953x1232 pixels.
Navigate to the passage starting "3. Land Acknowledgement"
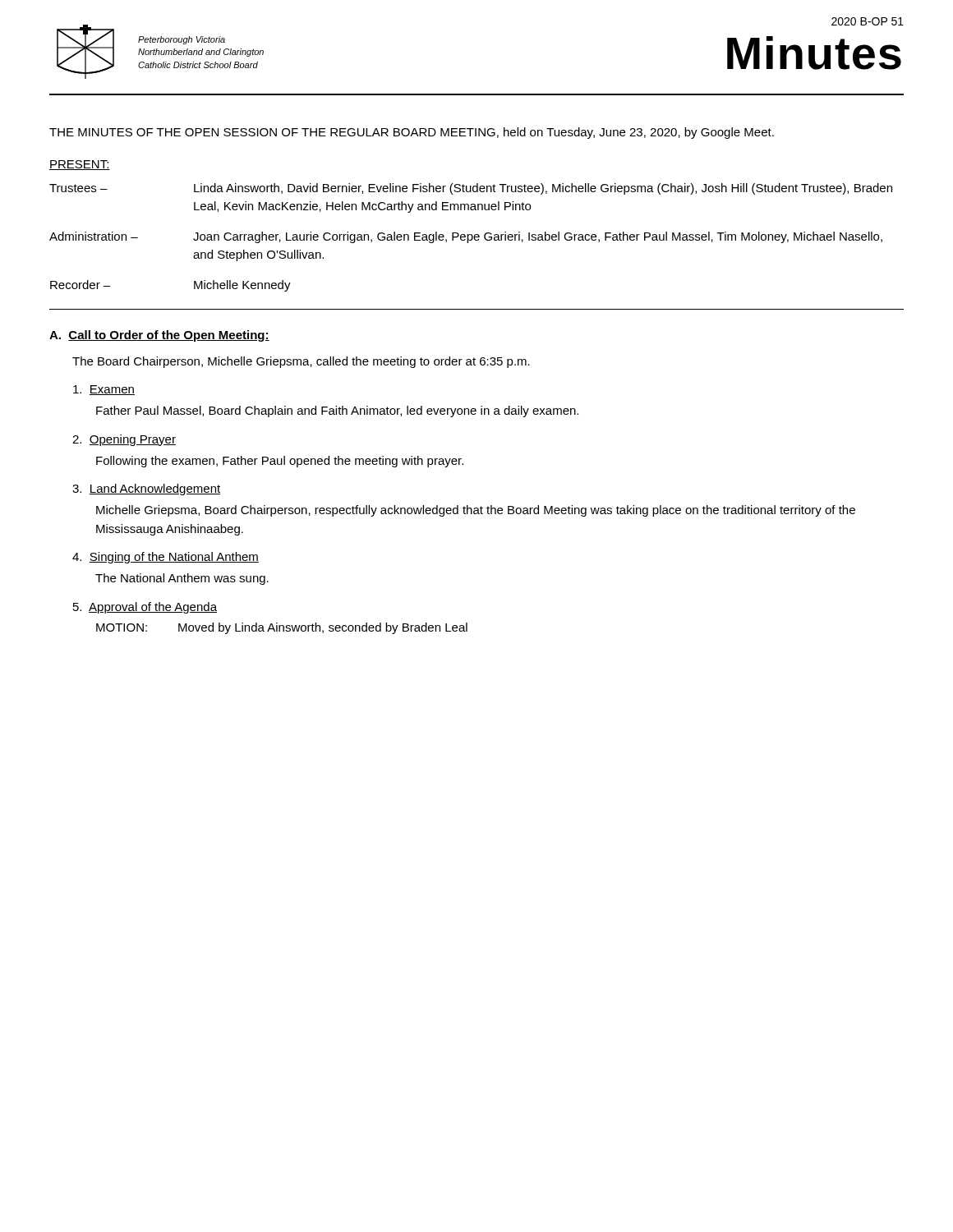coord(146,488)
